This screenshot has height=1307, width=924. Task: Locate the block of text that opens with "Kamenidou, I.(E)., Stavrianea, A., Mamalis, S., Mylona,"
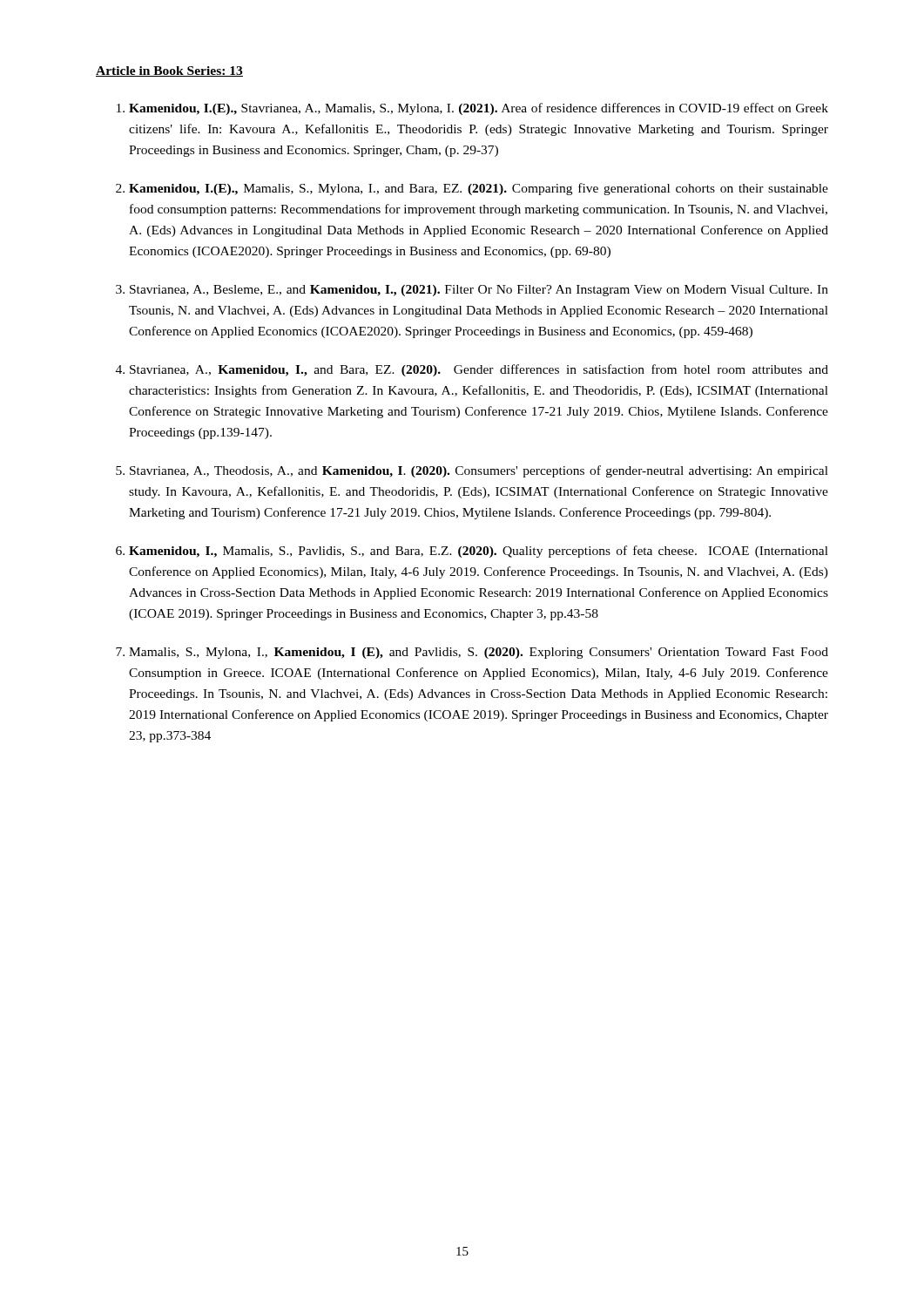(x=479, y=129)
